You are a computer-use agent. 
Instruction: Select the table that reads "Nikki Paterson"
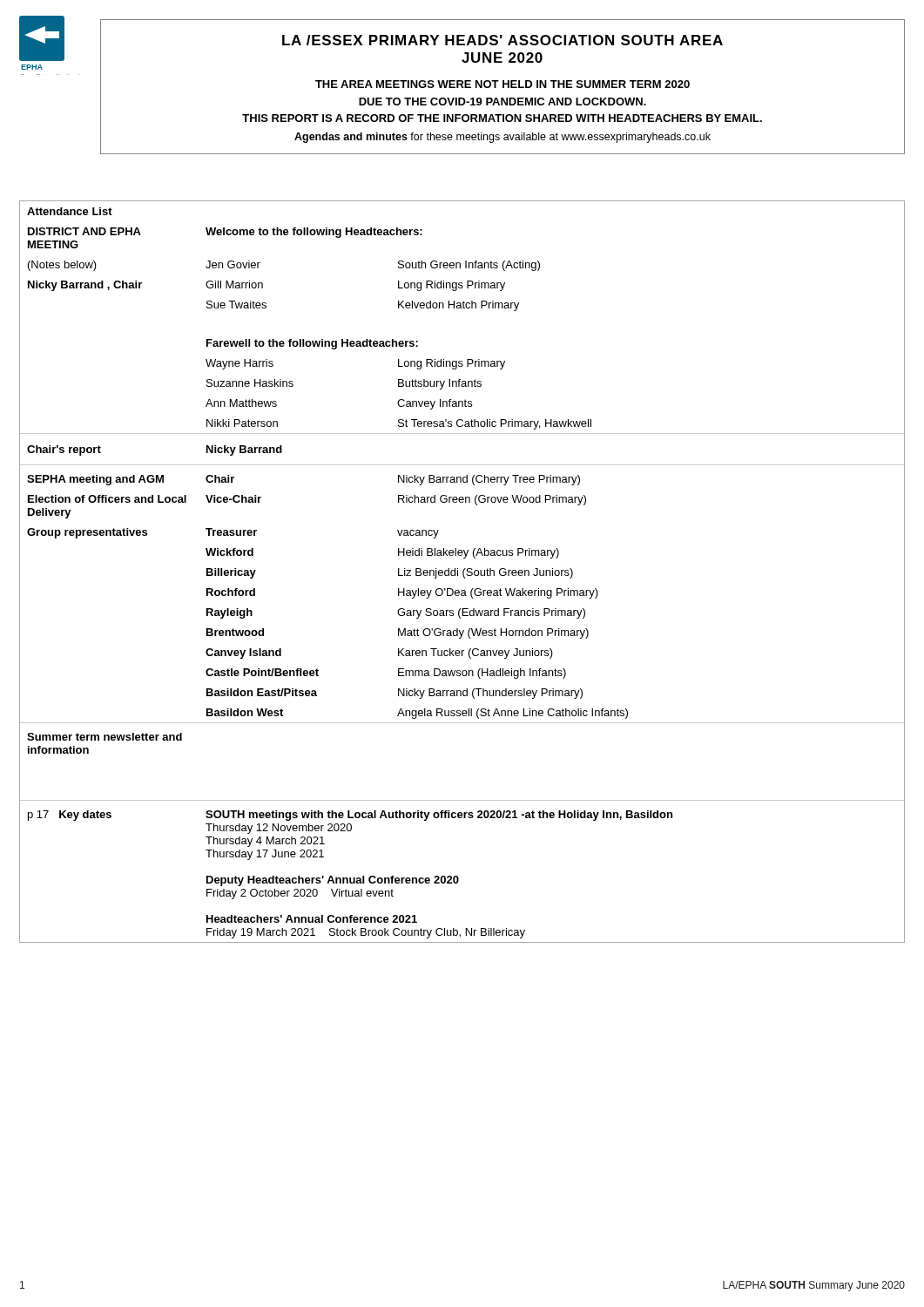pos(462,572)
